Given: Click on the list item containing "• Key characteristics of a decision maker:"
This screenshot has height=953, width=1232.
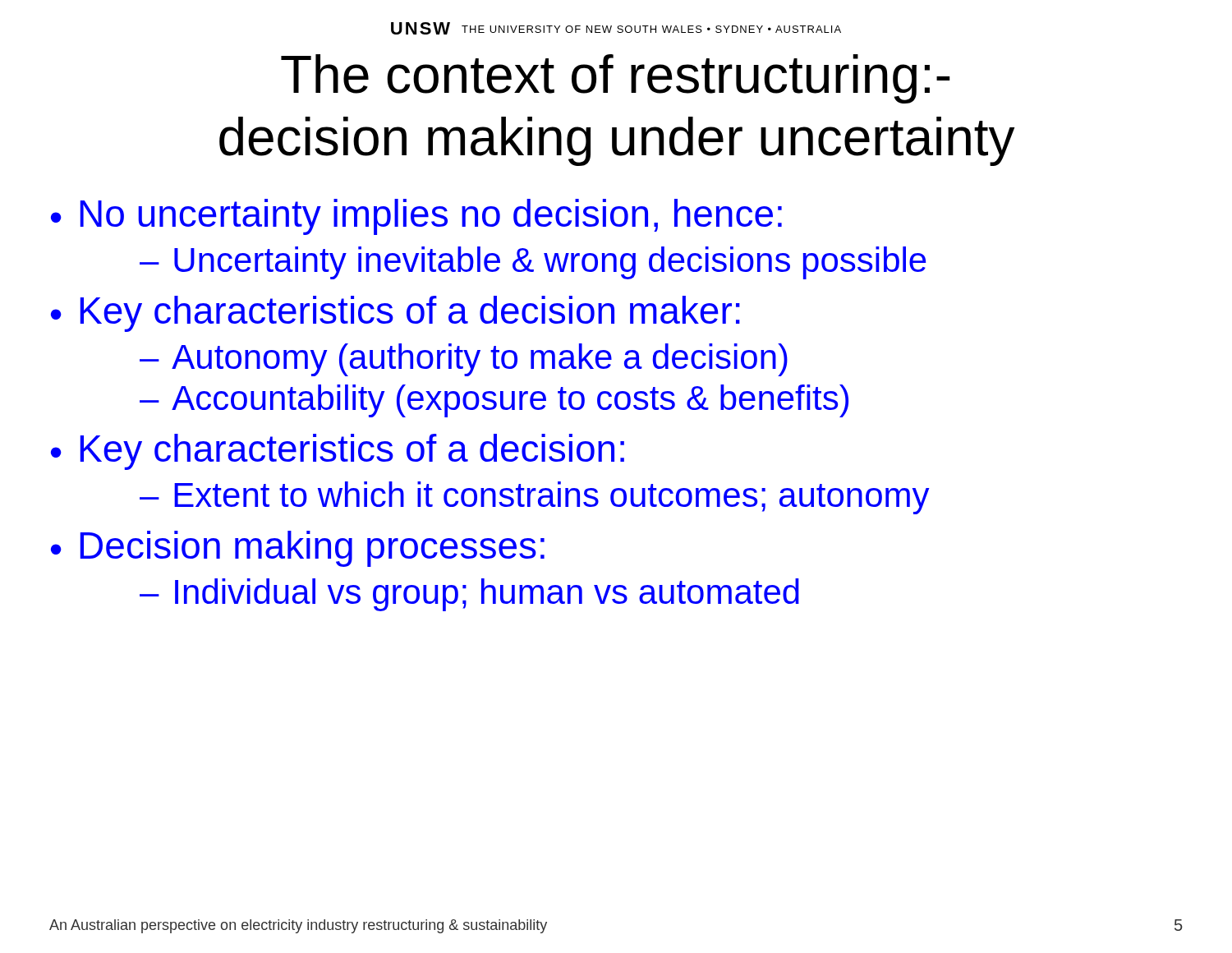Looking at the screenshot, I should (396, 312).
